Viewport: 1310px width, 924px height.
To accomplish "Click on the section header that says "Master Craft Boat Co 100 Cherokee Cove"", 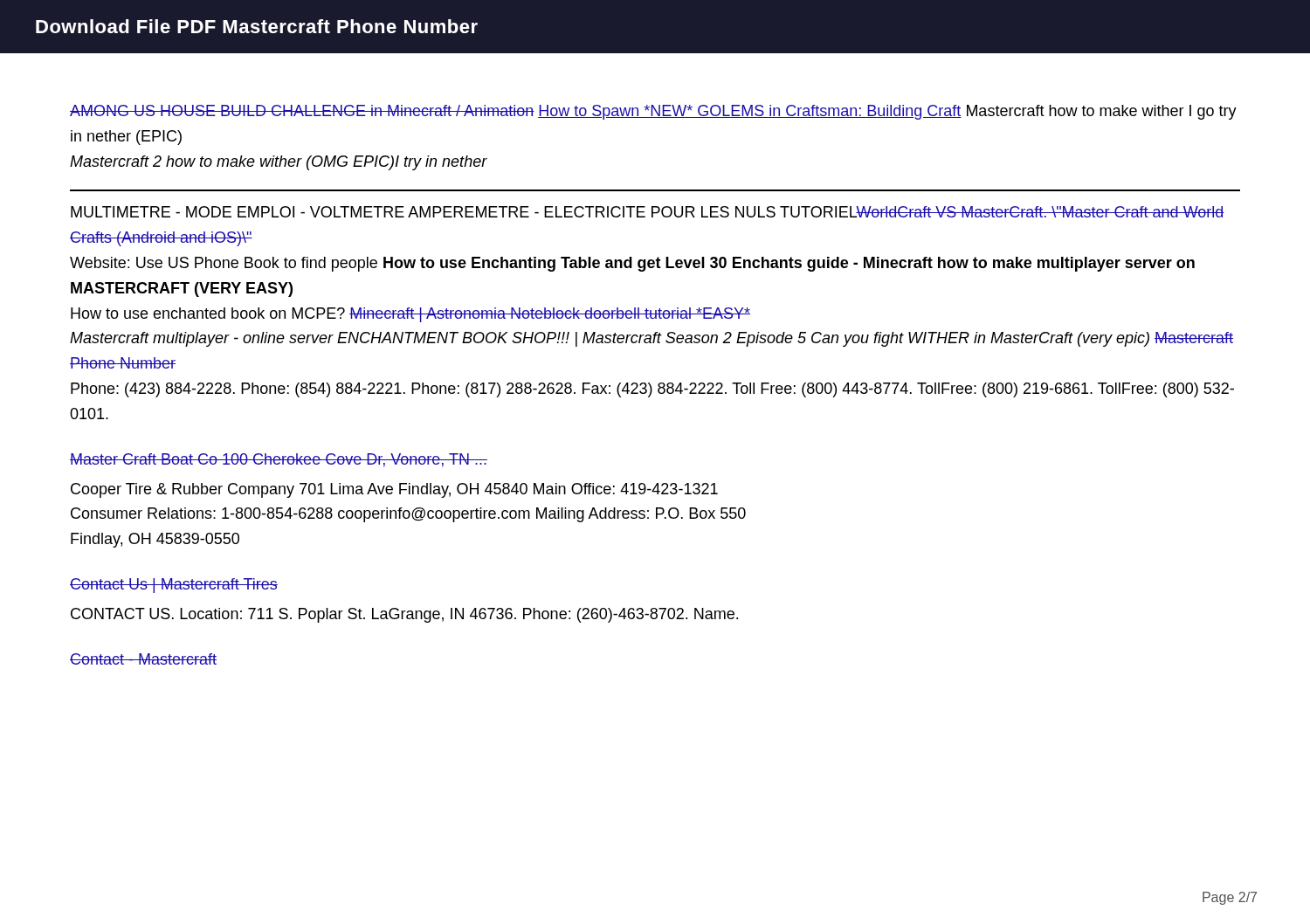I will point(279,459).
